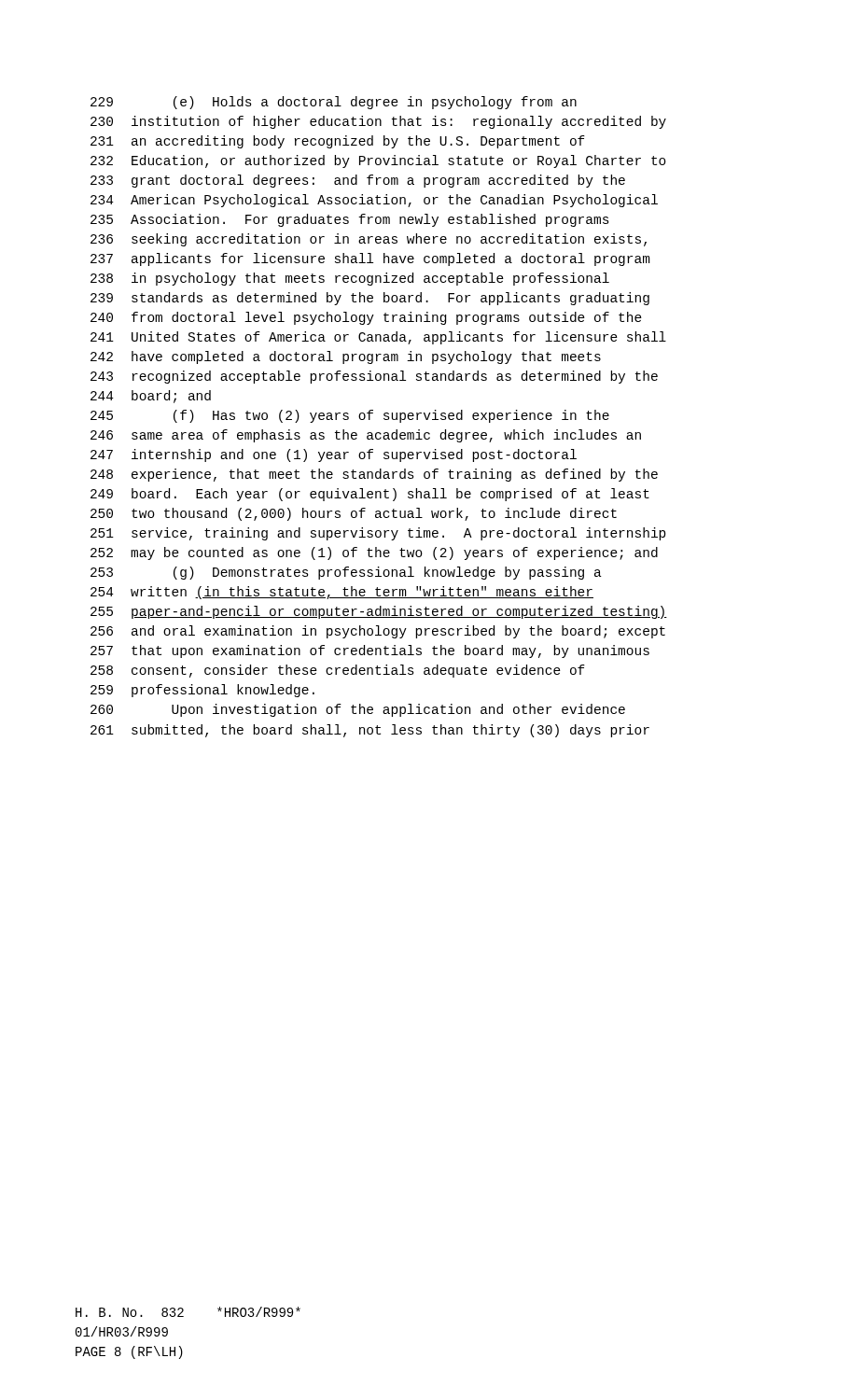Click where it says "255 paper-and-pencil or computer-administered or computerized testing)"
This screenshot has height=1400, width=850.
[x=425, y=613]
